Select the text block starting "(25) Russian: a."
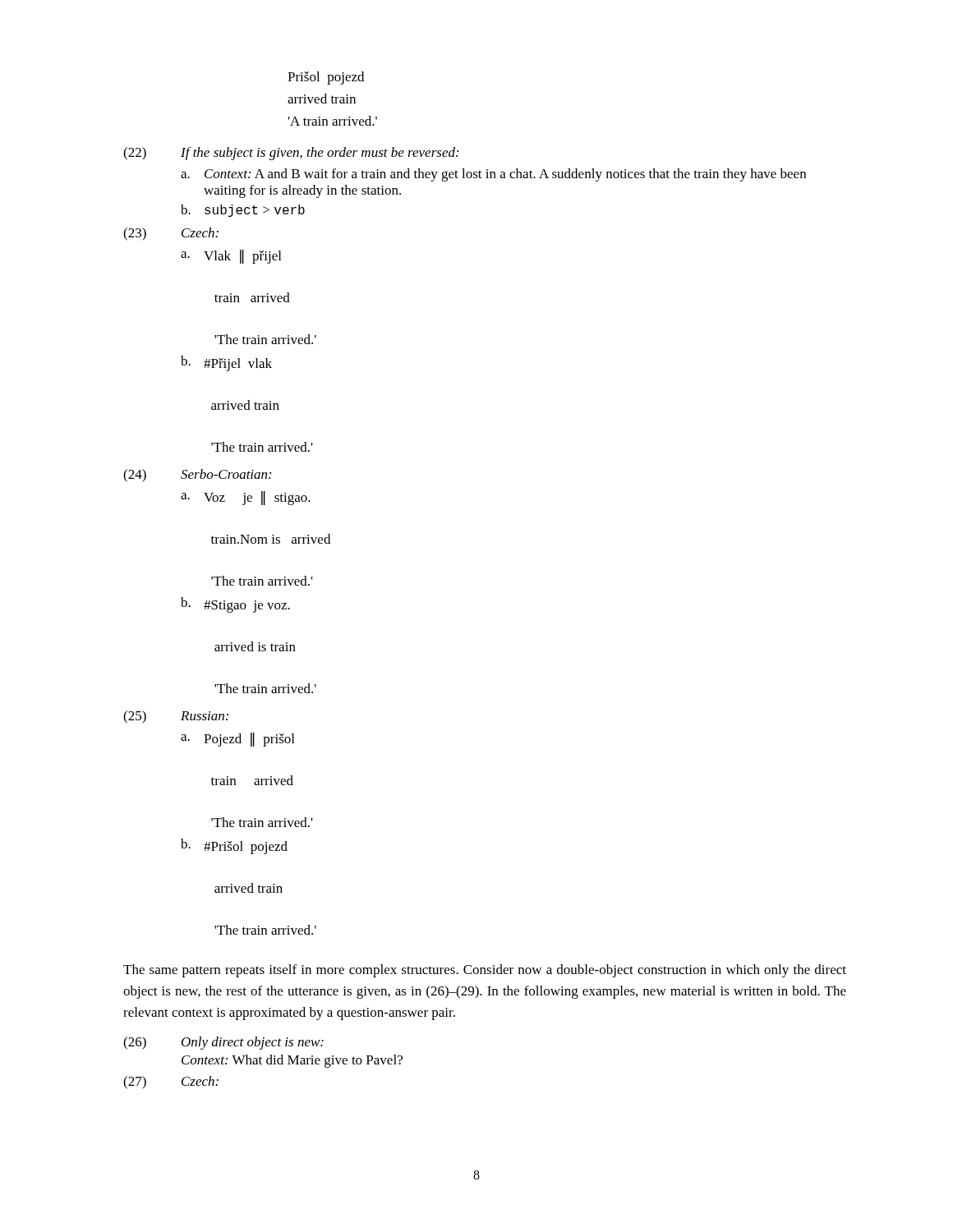Image resolution: width=953 pixels, height=1232 pixels. pos(220,823)
